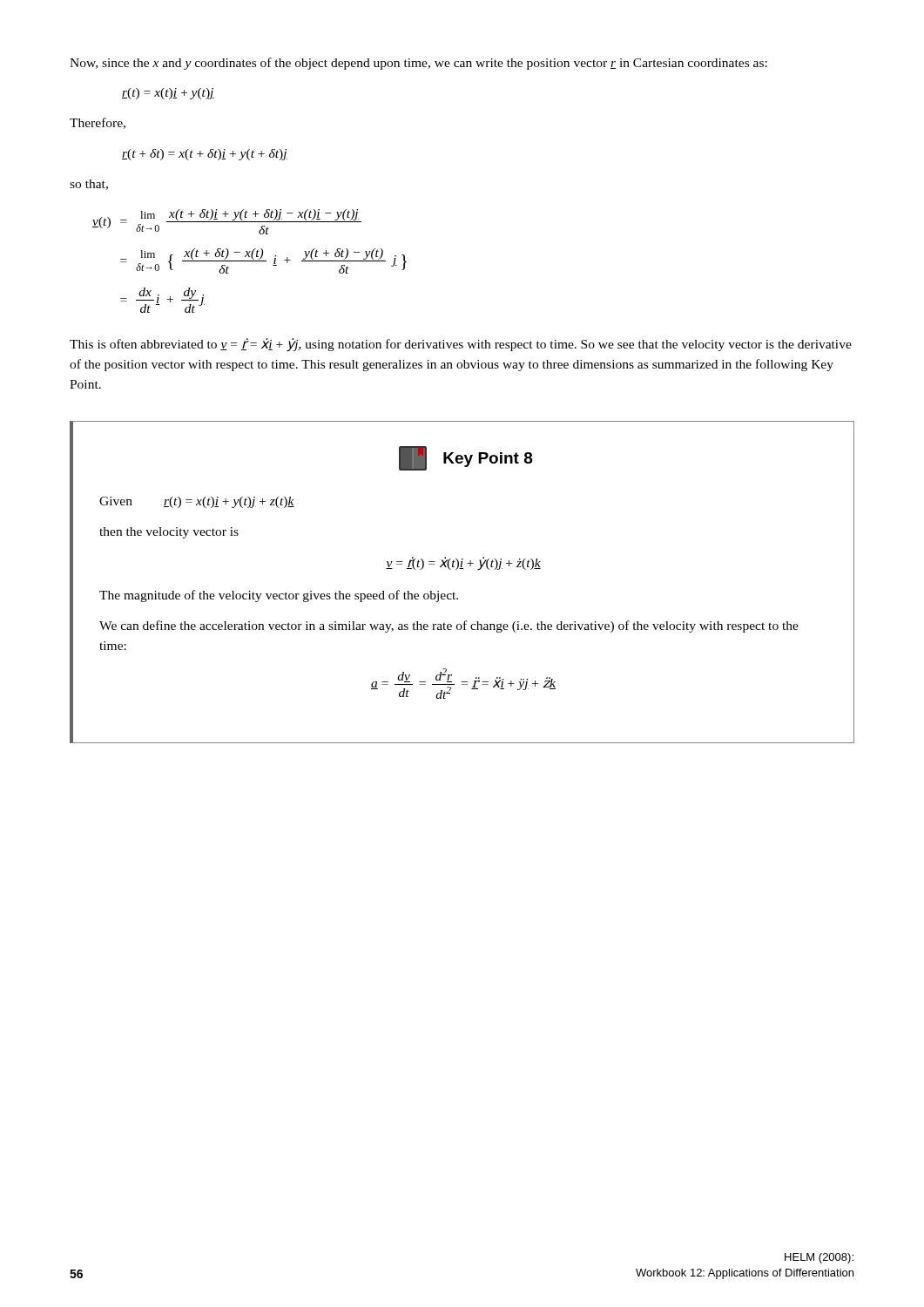Locate the text block starting "The magnitude of the velocity vector"
The image size is (924, 1307).
279,594
